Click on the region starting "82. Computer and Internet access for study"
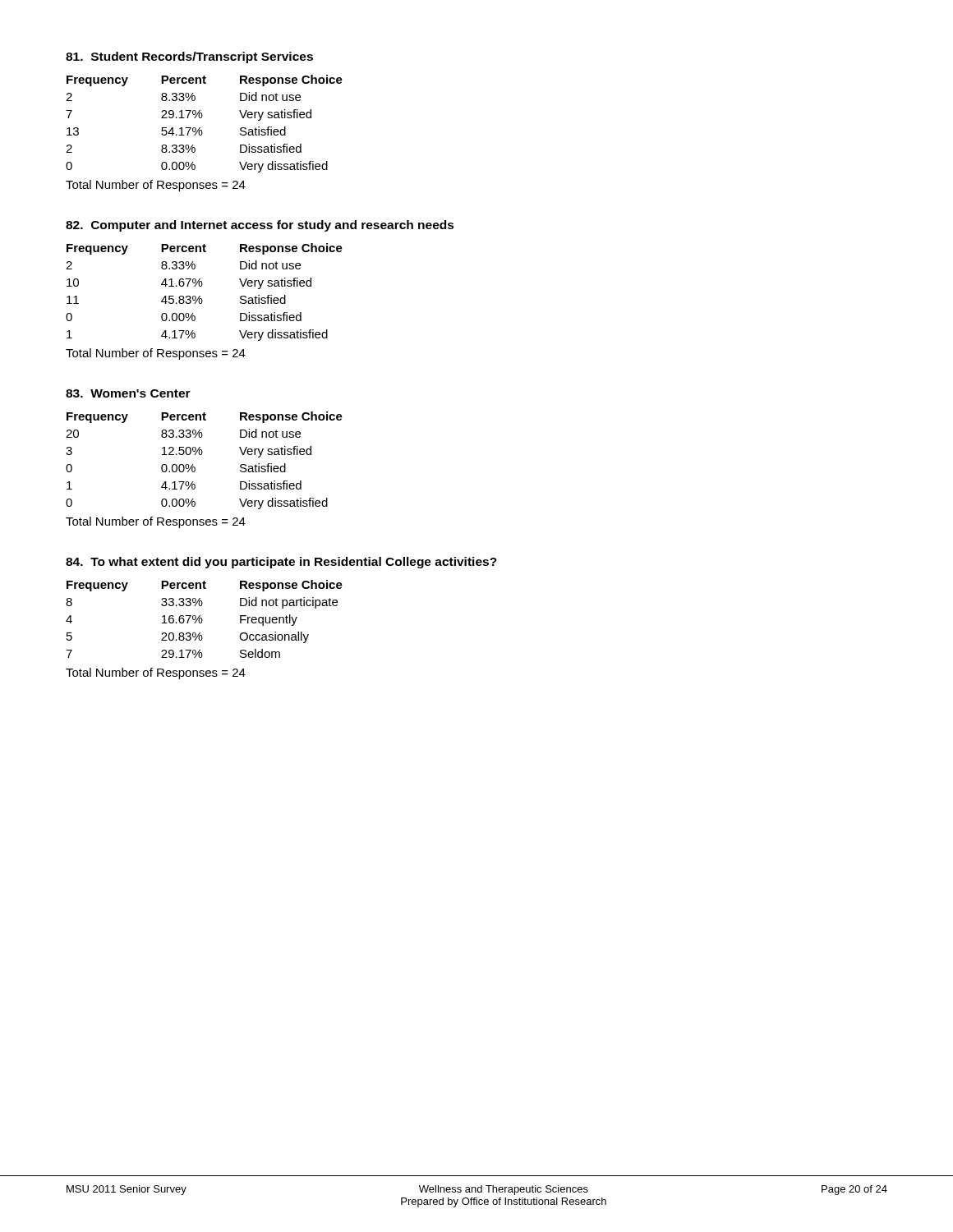953x1232 pixels. (x=260, y=225)
